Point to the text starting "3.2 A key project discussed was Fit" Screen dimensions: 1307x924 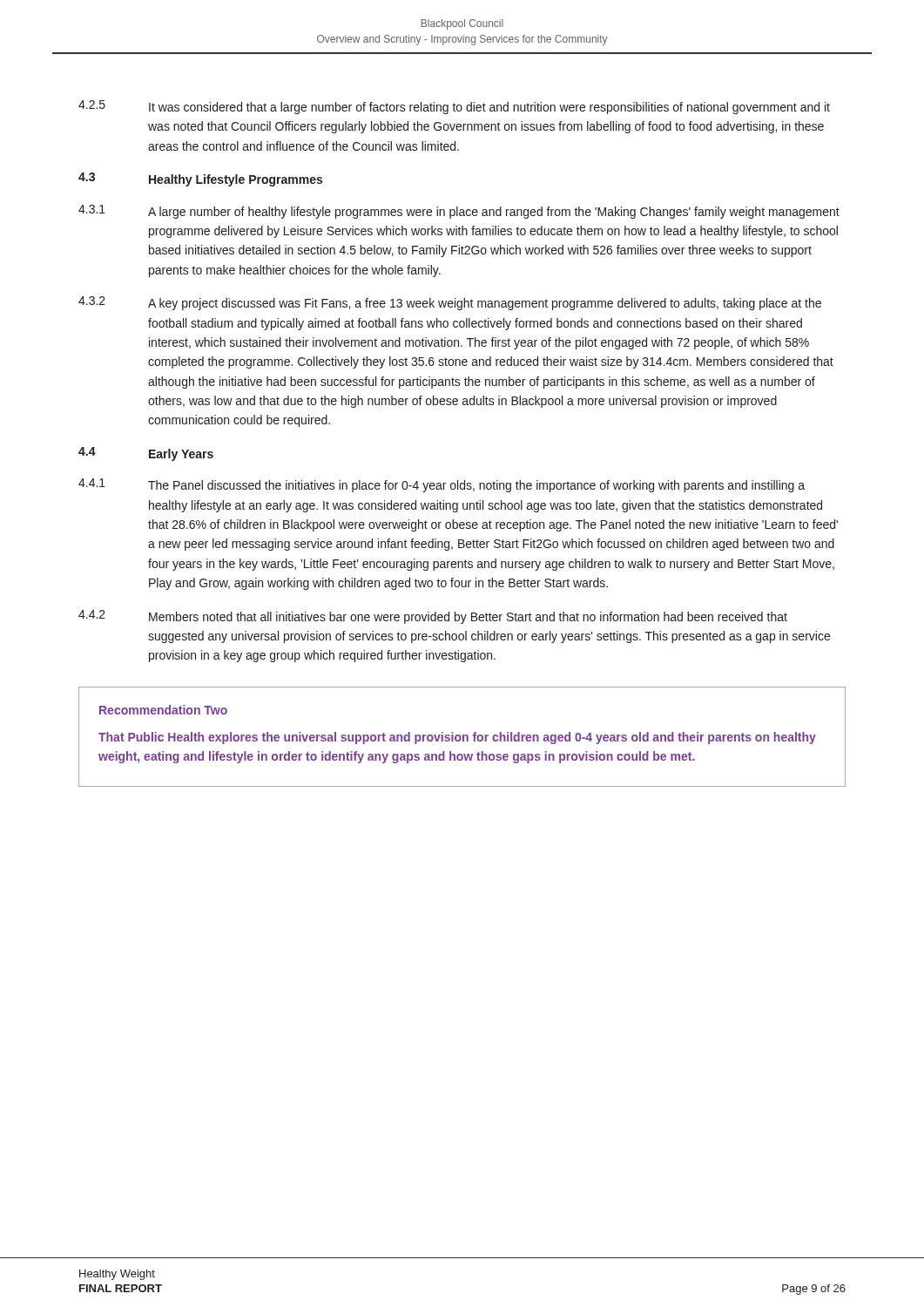(x=462, y=362)
